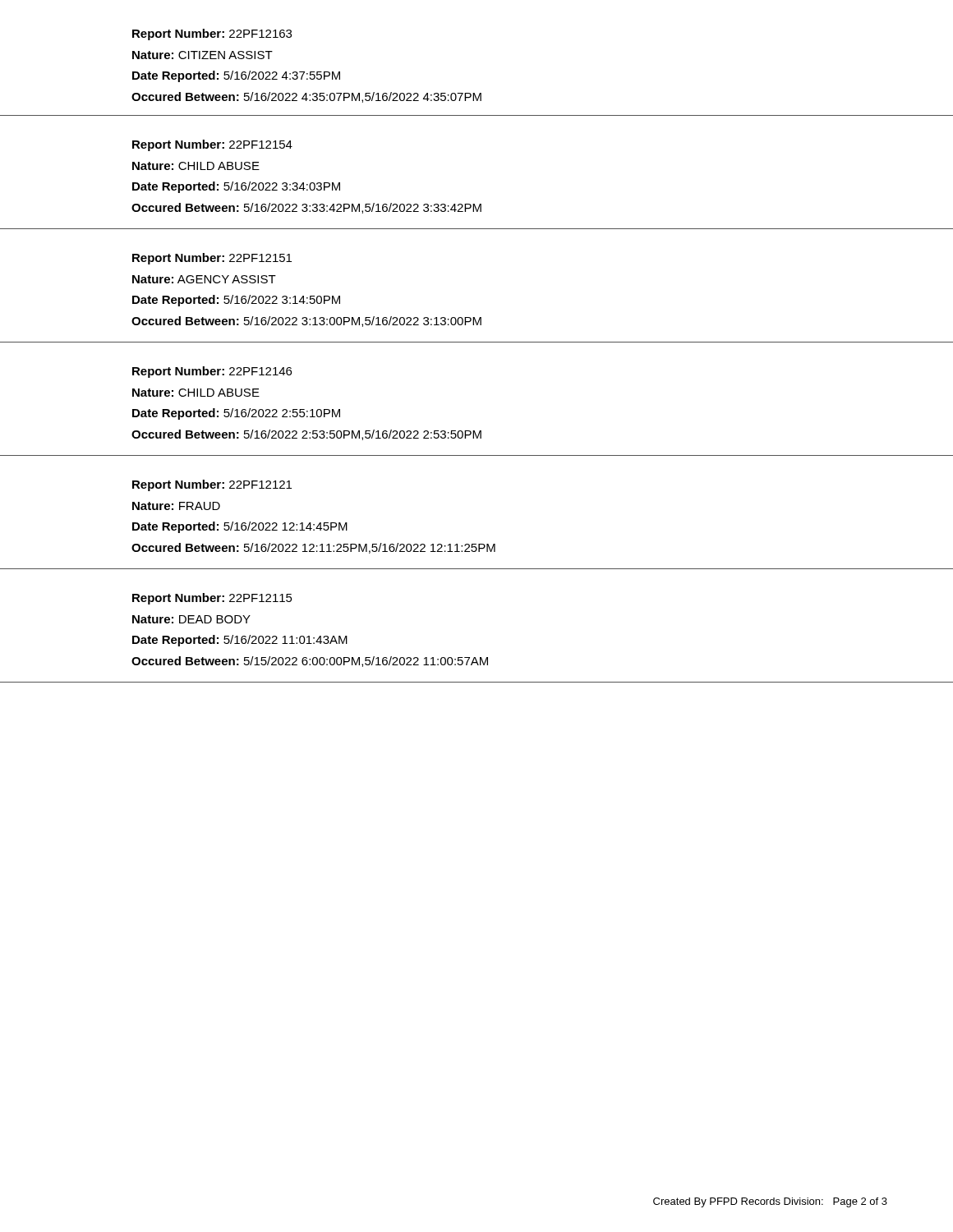
Task: Point to the element starting "Report Number: 22PF12151 Nature:"
Action: tap(212, 259)
